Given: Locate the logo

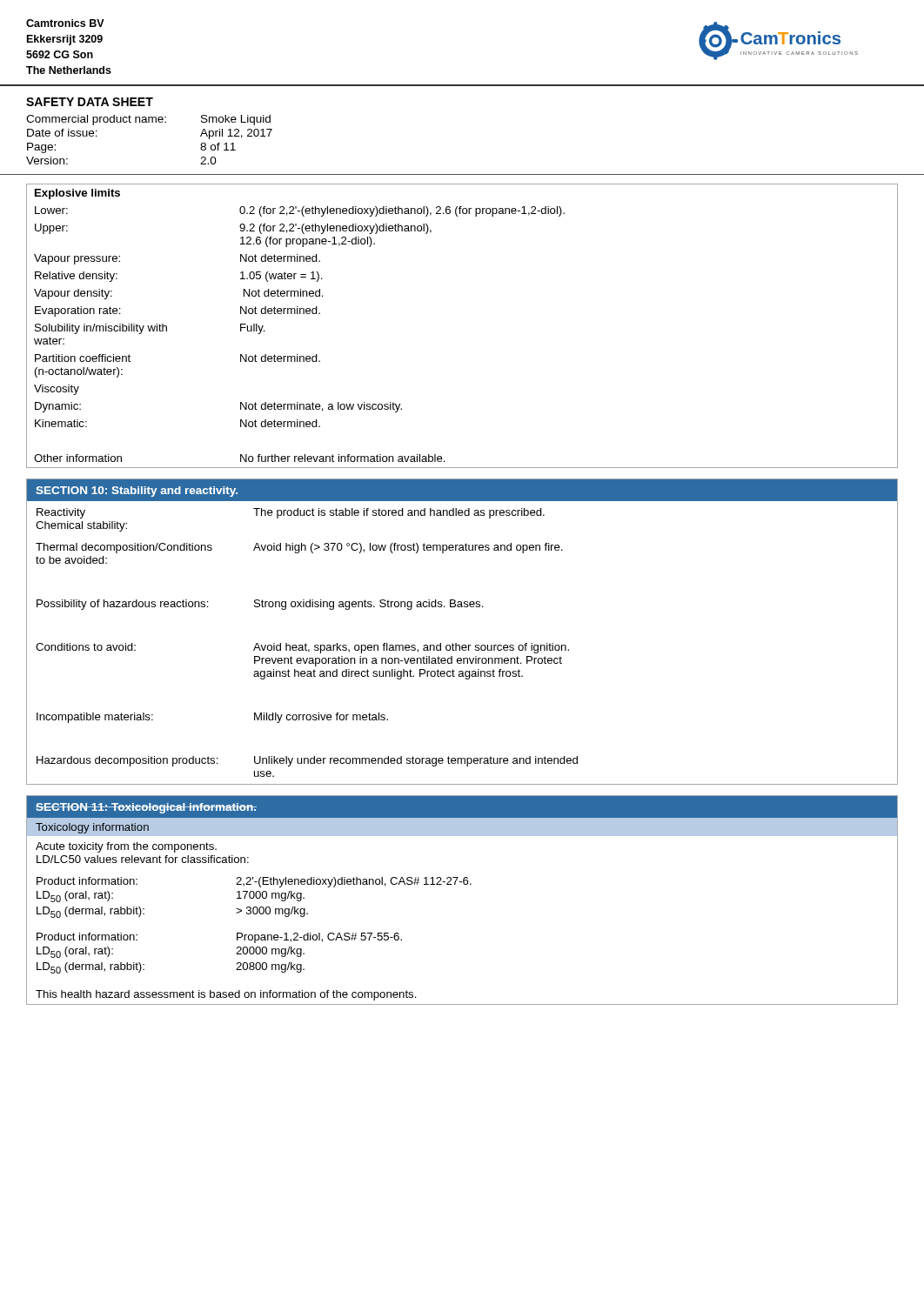Looking at the screenshot, I should click(x=798, y=41).
